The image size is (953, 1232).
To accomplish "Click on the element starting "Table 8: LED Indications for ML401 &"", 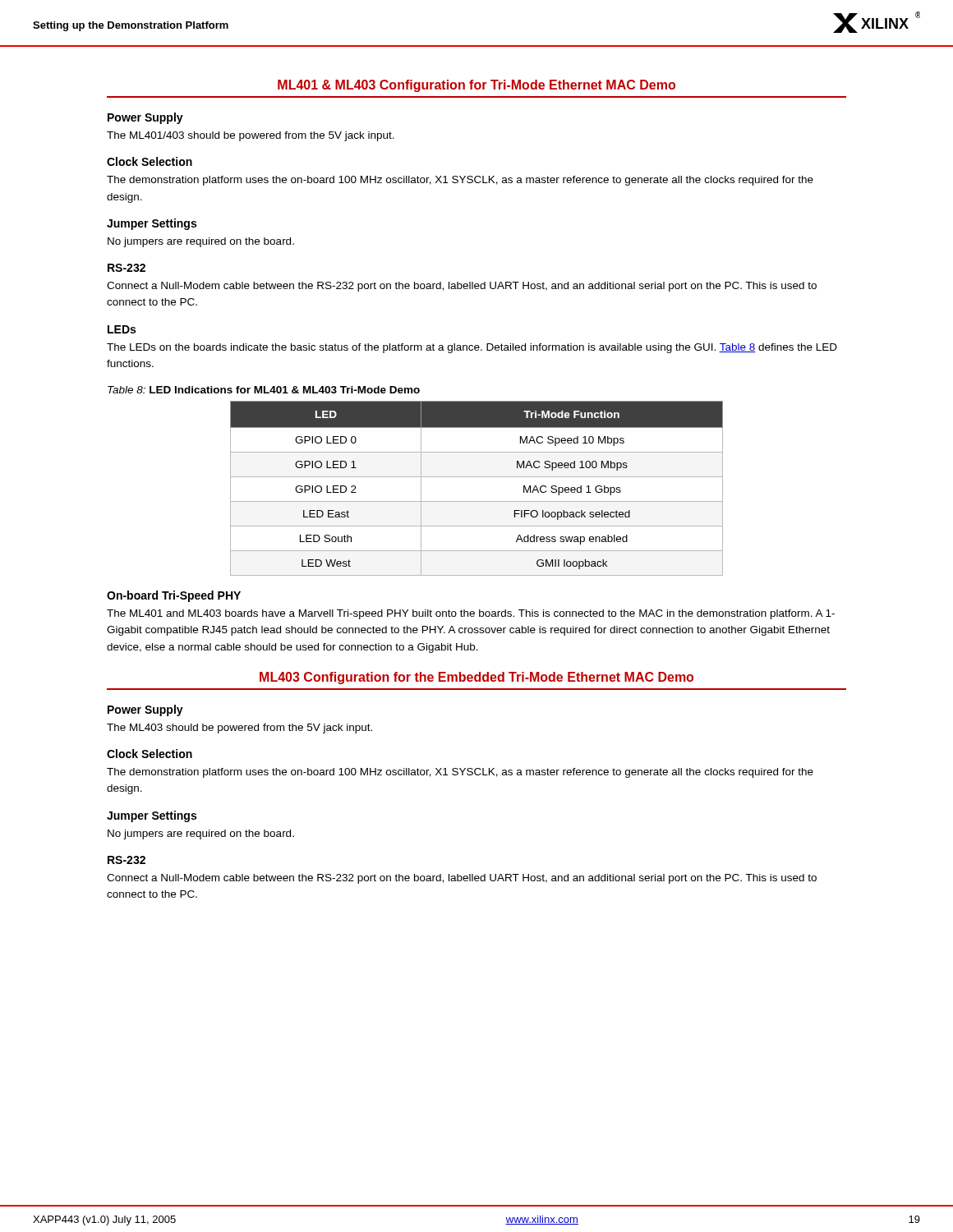I will tap(263, 390).
